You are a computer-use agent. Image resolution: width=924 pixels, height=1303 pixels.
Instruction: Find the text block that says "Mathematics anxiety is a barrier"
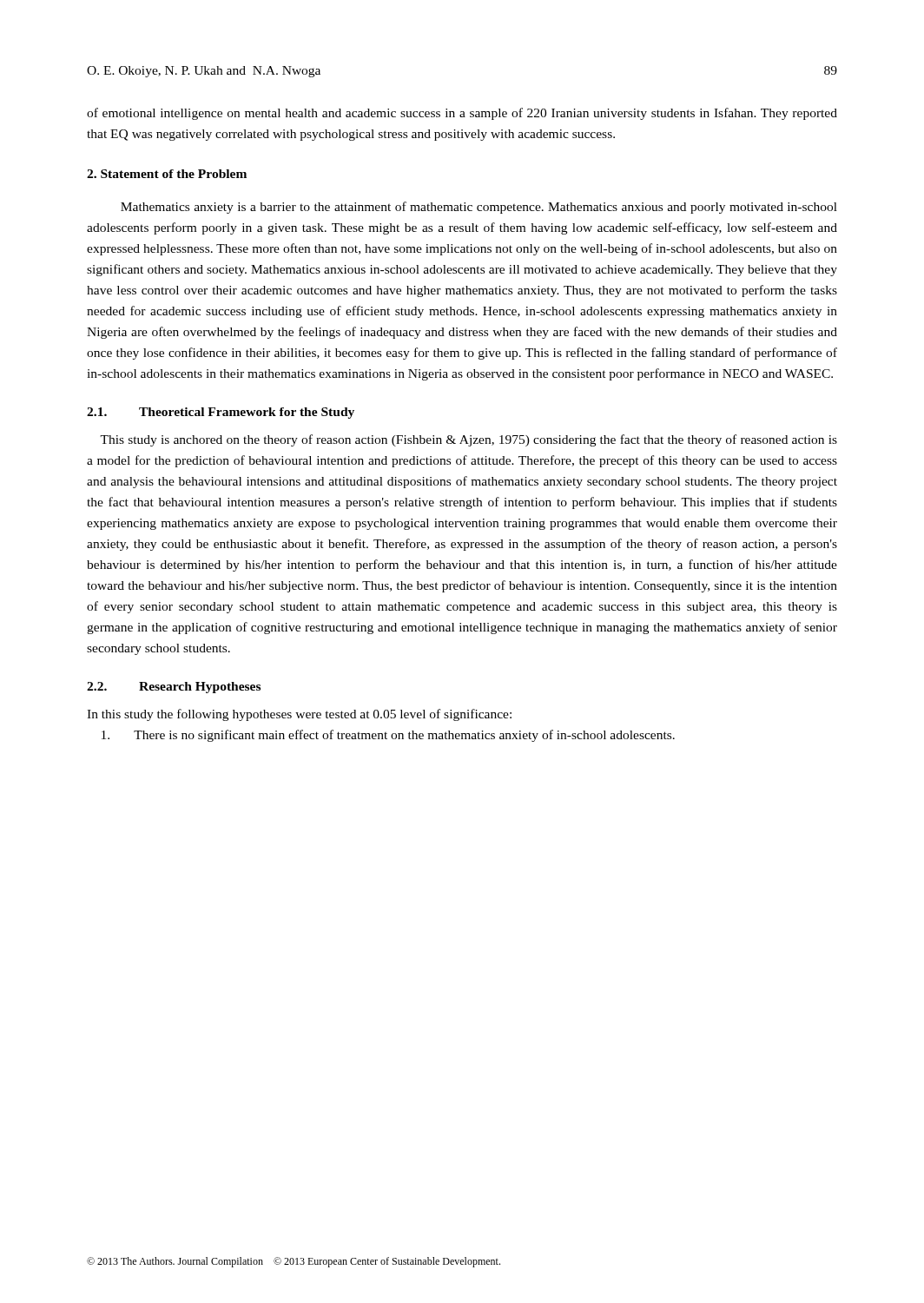point(462,290)
